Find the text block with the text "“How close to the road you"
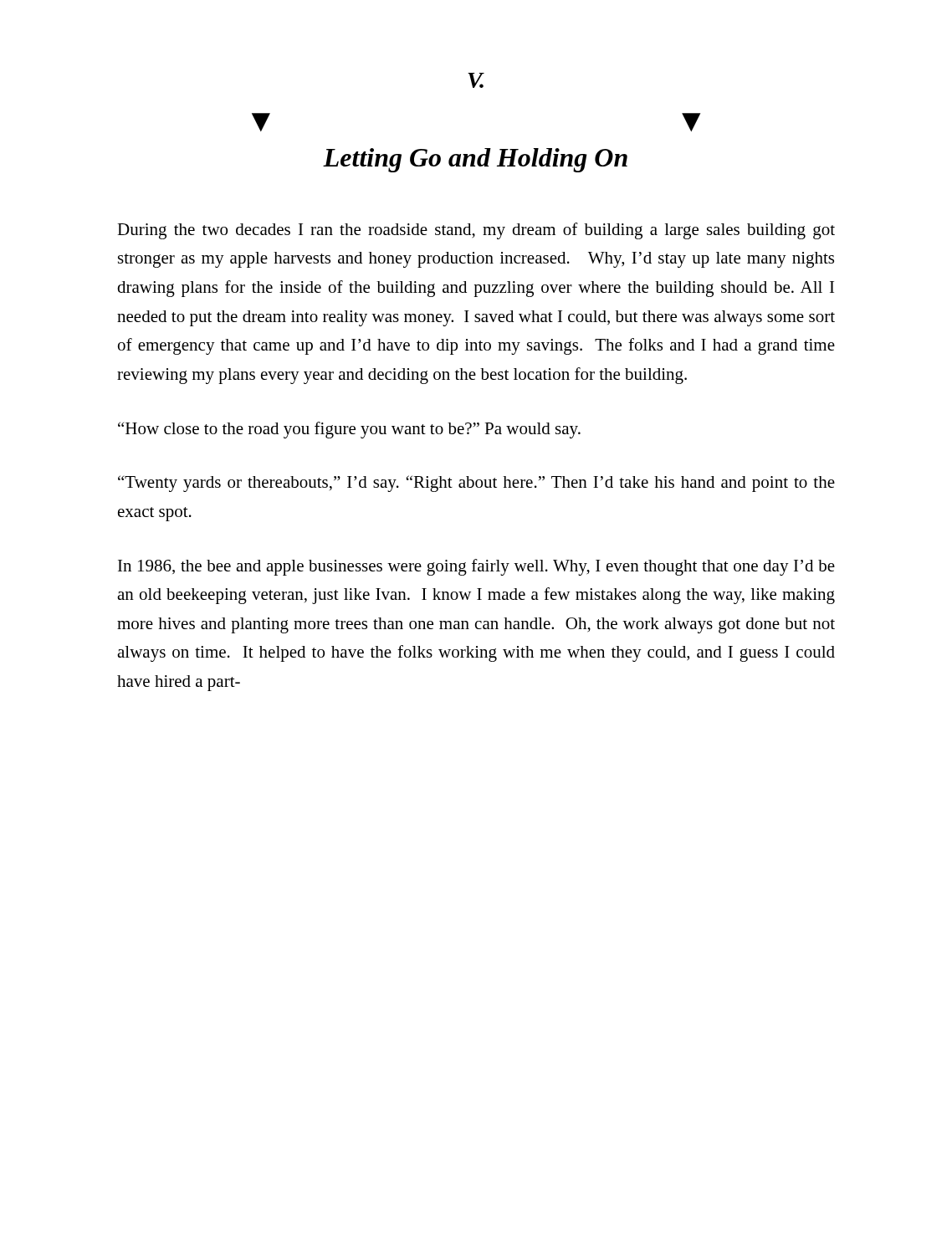 (349, 428)
